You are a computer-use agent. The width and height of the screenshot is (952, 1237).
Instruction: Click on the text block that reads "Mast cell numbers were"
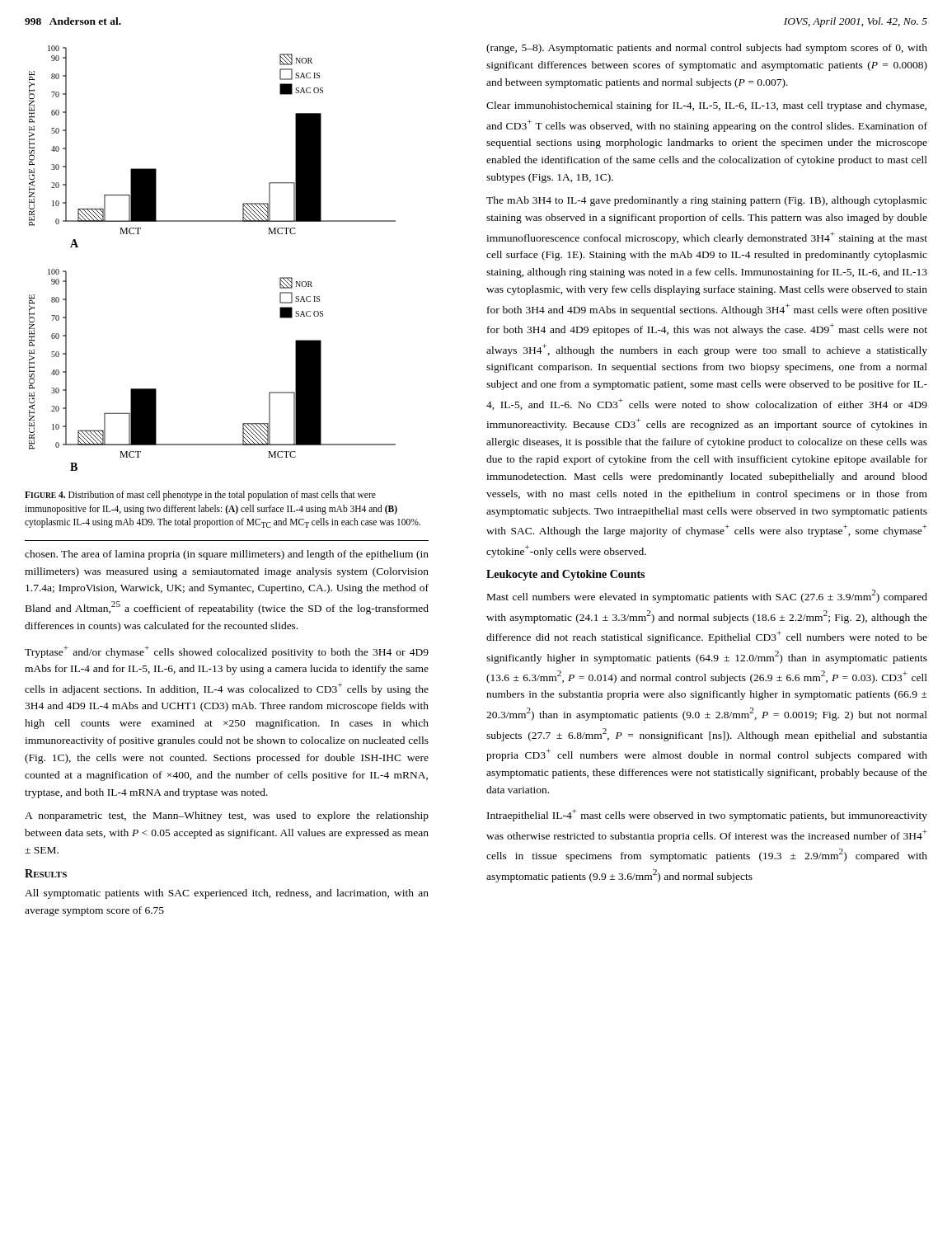coord(707,691)
